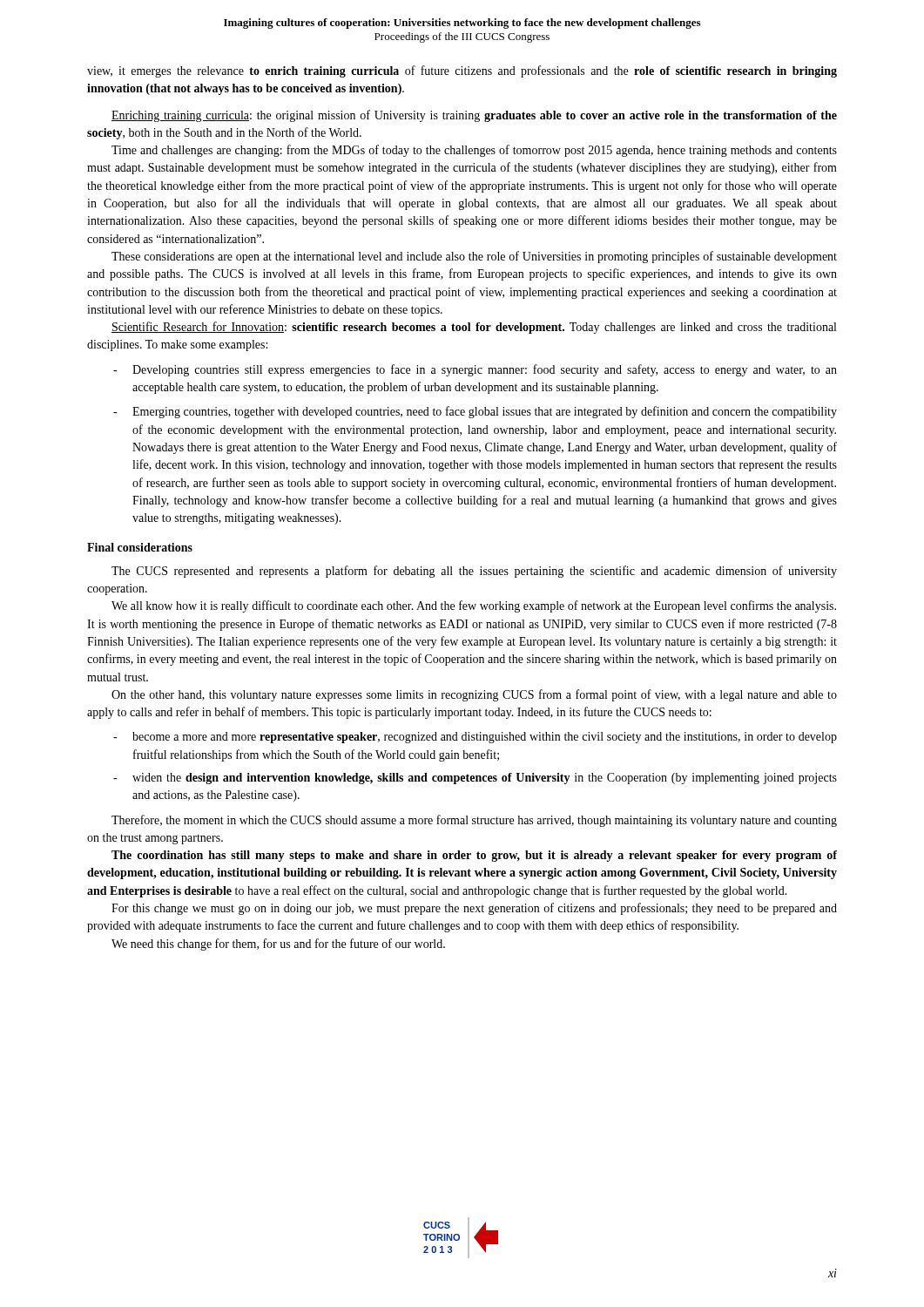Select the text block containing "view, it emerges the"
Screen dimensions: 1307x924
[x=462, y=80]
